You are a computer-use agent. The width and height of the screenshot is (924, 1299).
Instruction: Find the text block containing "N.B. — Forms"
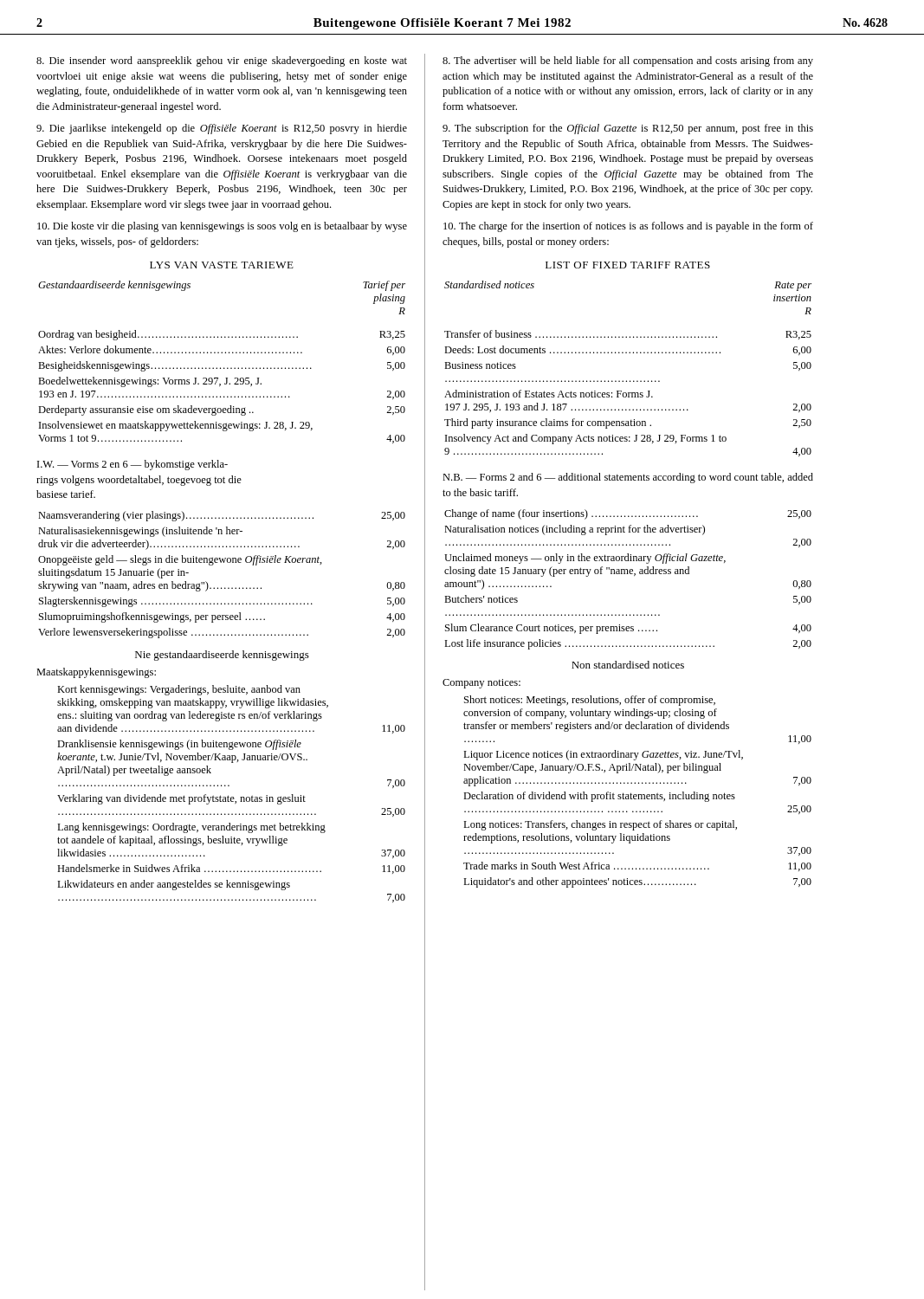tap(628, 485)
